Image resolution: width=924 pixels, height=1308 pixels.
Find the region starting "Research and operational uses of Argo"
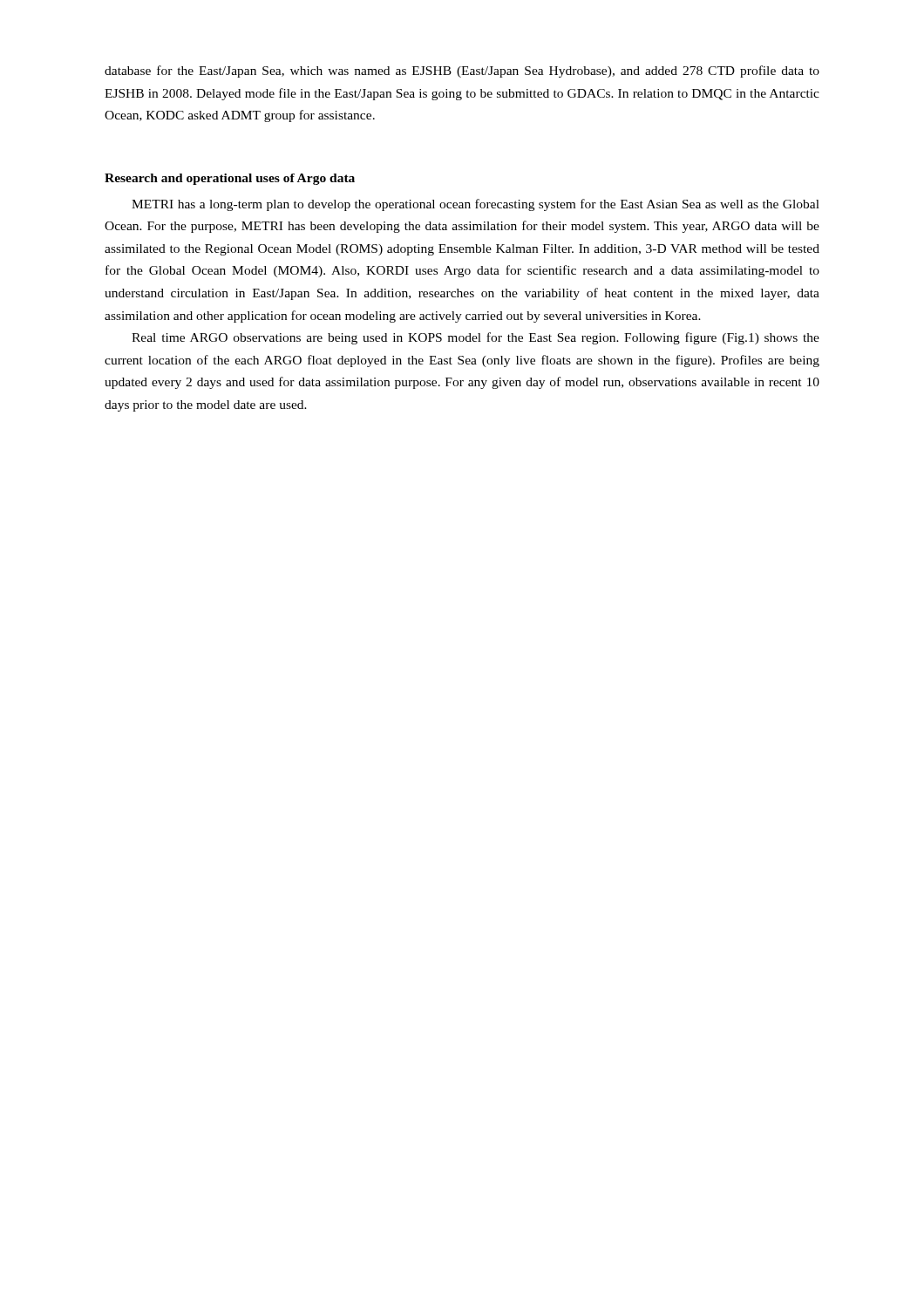pos(230,177)
